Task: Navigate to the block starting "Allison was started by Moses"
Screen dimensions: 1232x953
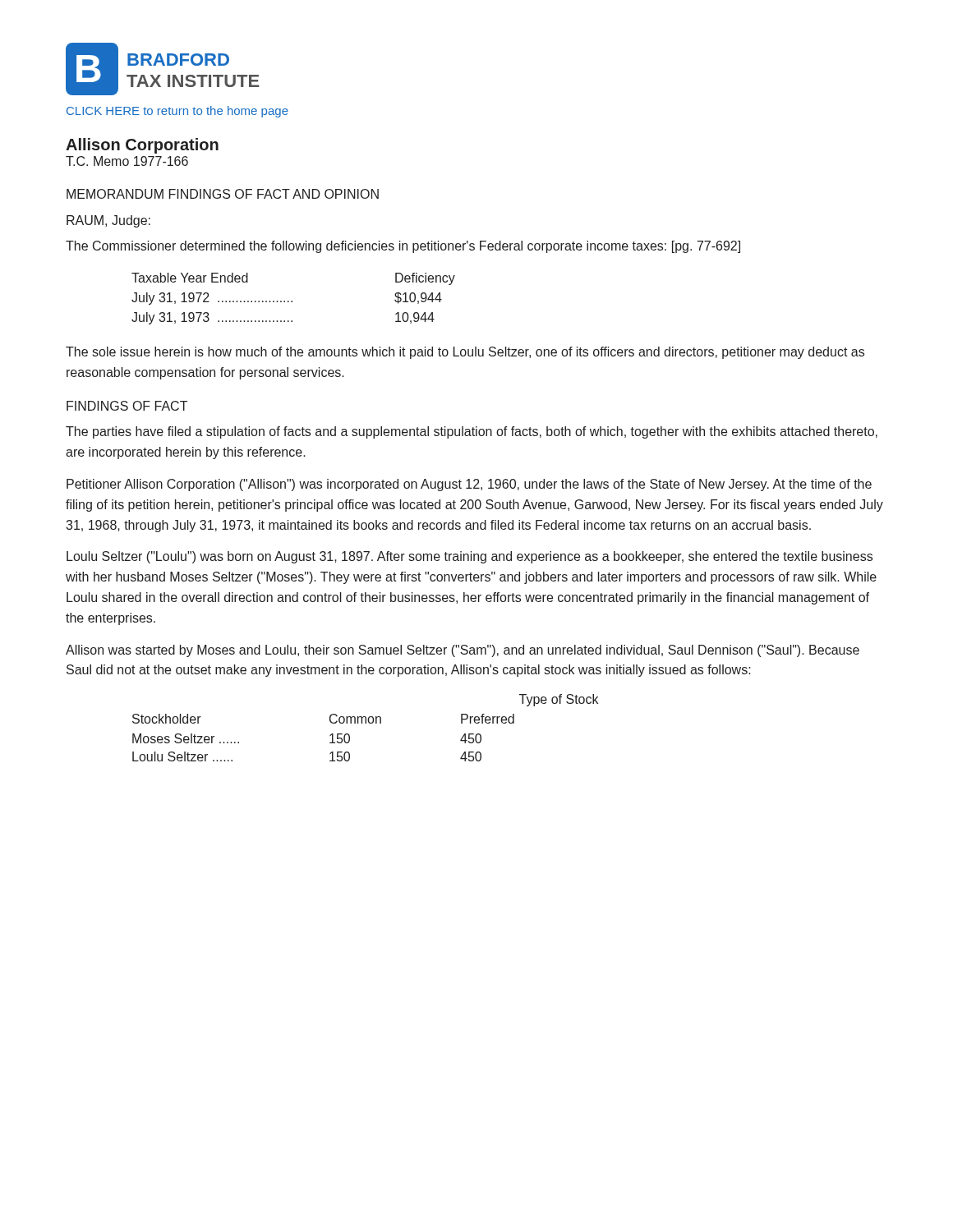Action: [x=463, y=660]
